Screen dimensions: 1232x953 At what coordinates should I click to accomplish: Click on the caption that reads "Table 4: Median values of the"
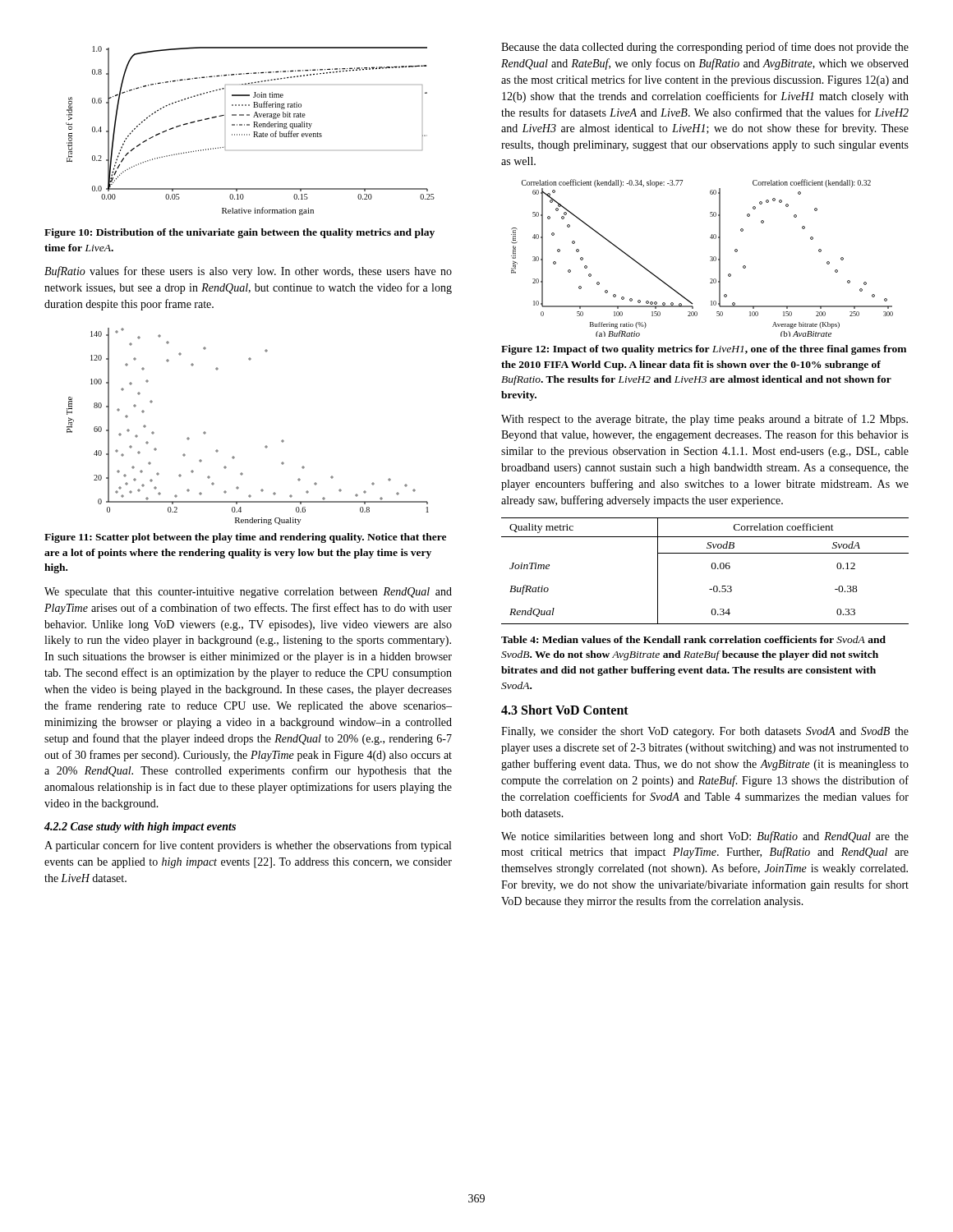[x=693, y=662]
